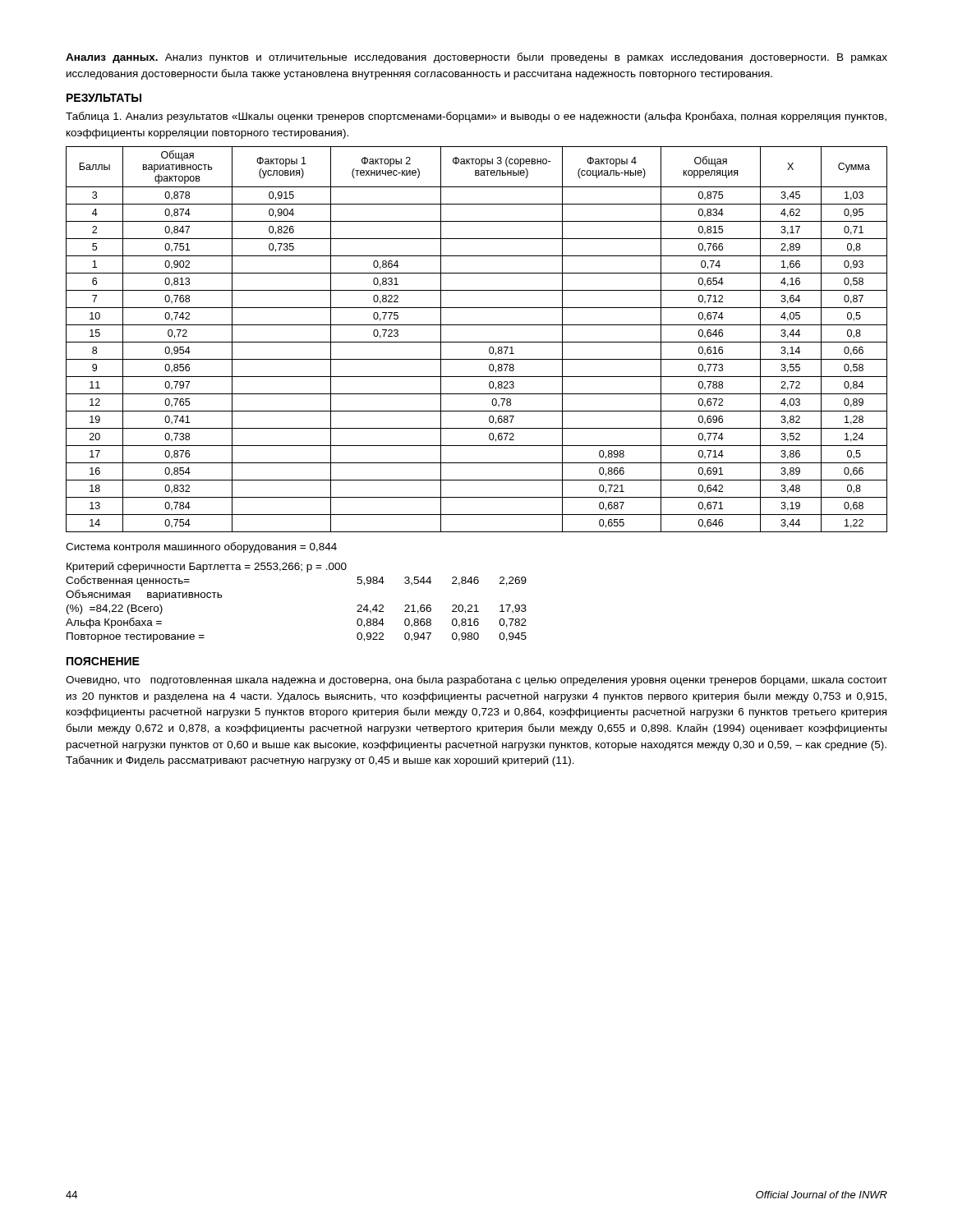Click on the passage starting "Очевидно, что подготовленная шкала"
Screen dimensions: 1232x953
pos(476,720)
